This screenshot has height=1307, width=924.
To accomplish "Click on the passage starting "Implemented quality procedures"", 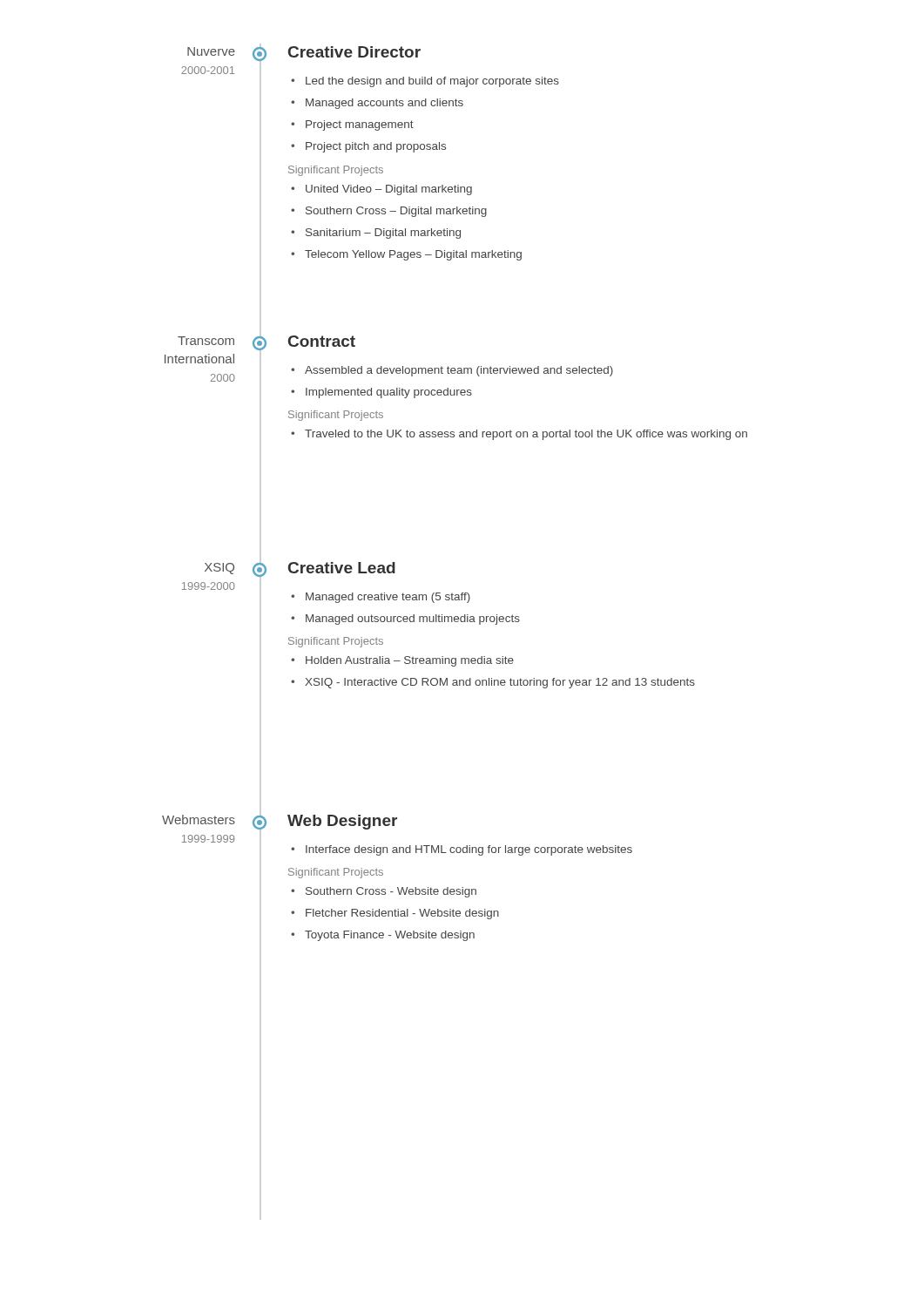I will point(388,392).
